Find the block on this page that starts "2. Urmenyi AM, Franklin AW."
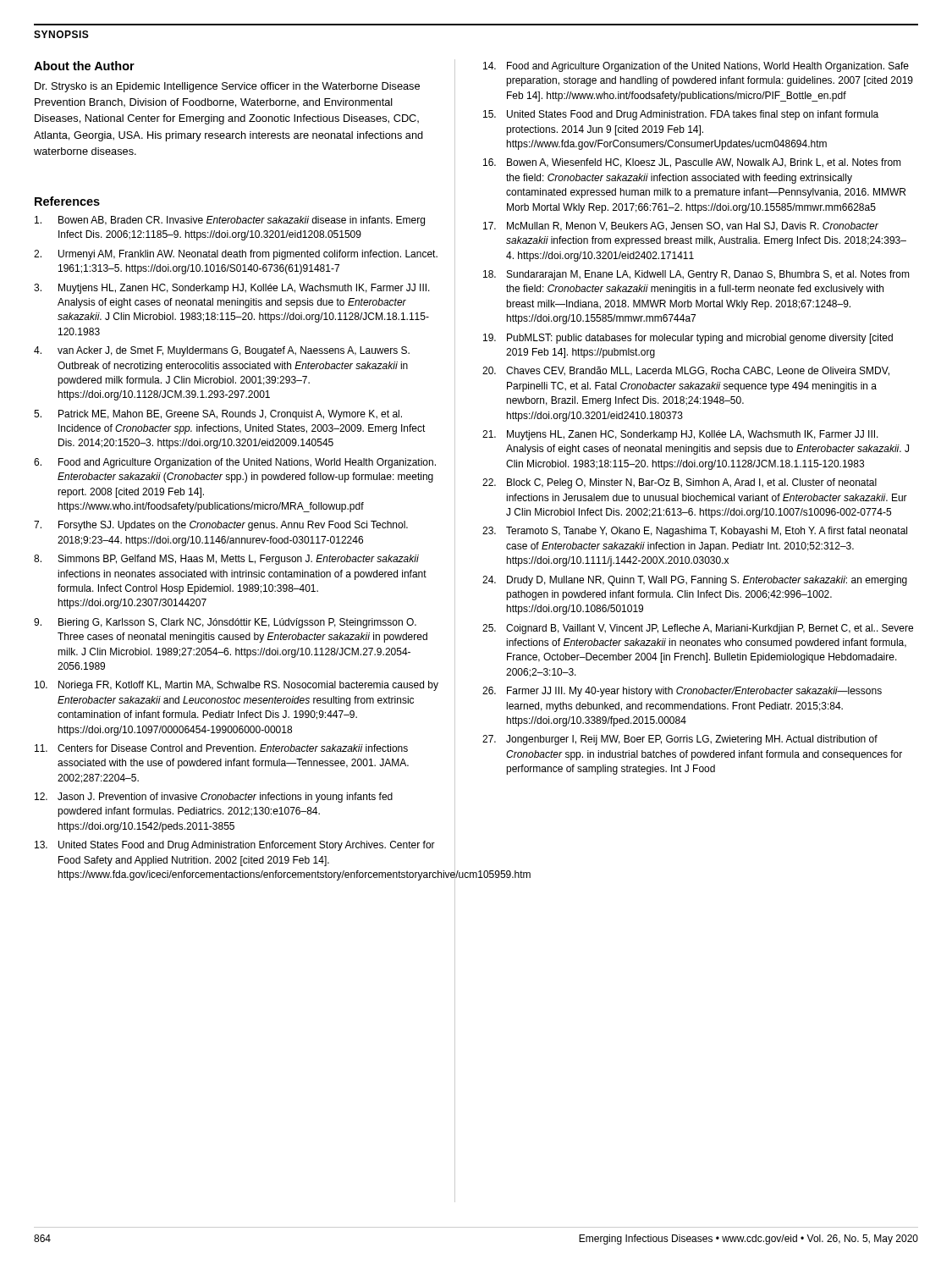This screenshot has height=1270, width=952. pyautogui.click(x=236, y=261)
